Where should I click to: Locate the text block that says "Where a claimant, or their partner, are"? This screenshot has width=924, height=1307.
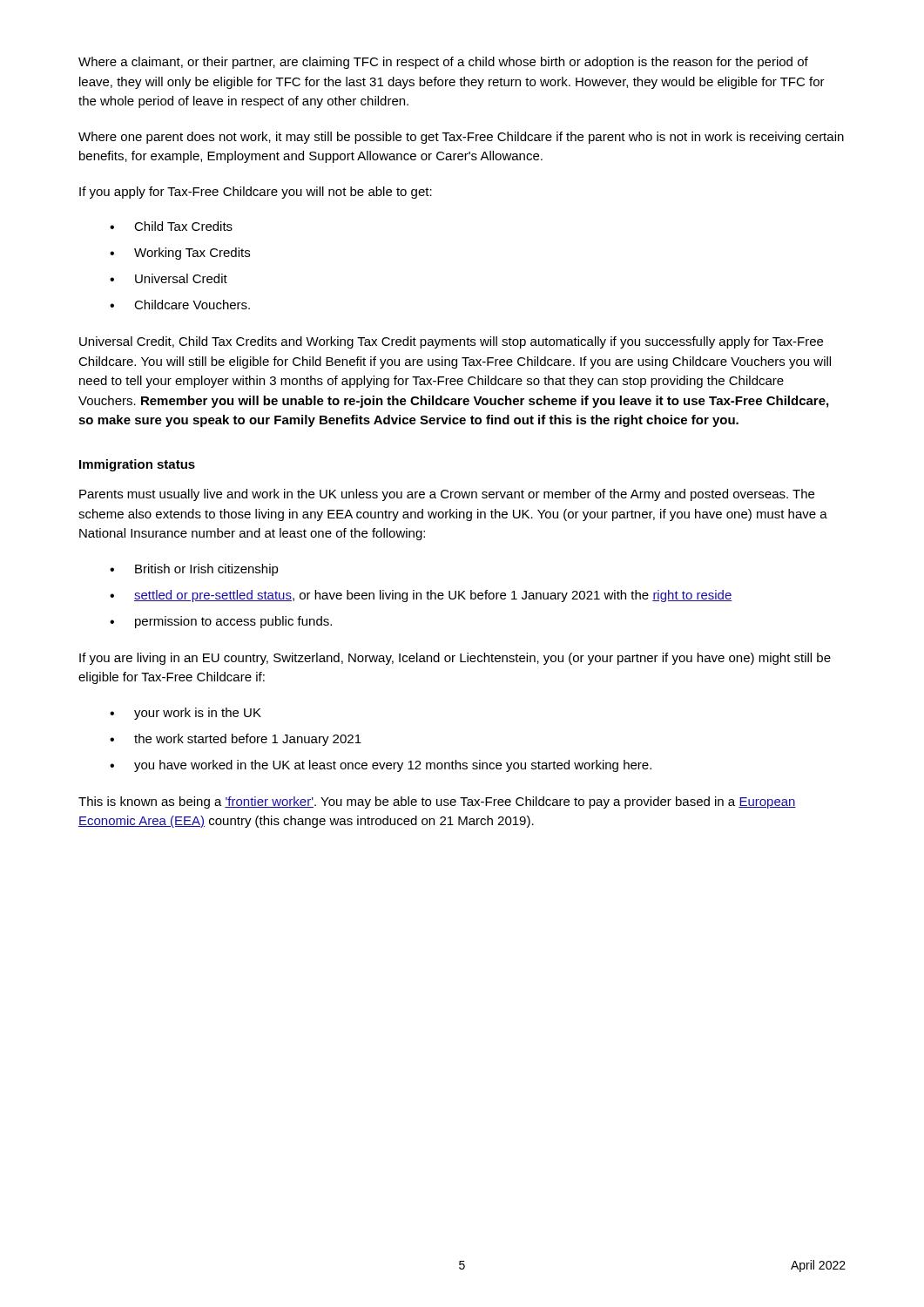coord(451,81)
